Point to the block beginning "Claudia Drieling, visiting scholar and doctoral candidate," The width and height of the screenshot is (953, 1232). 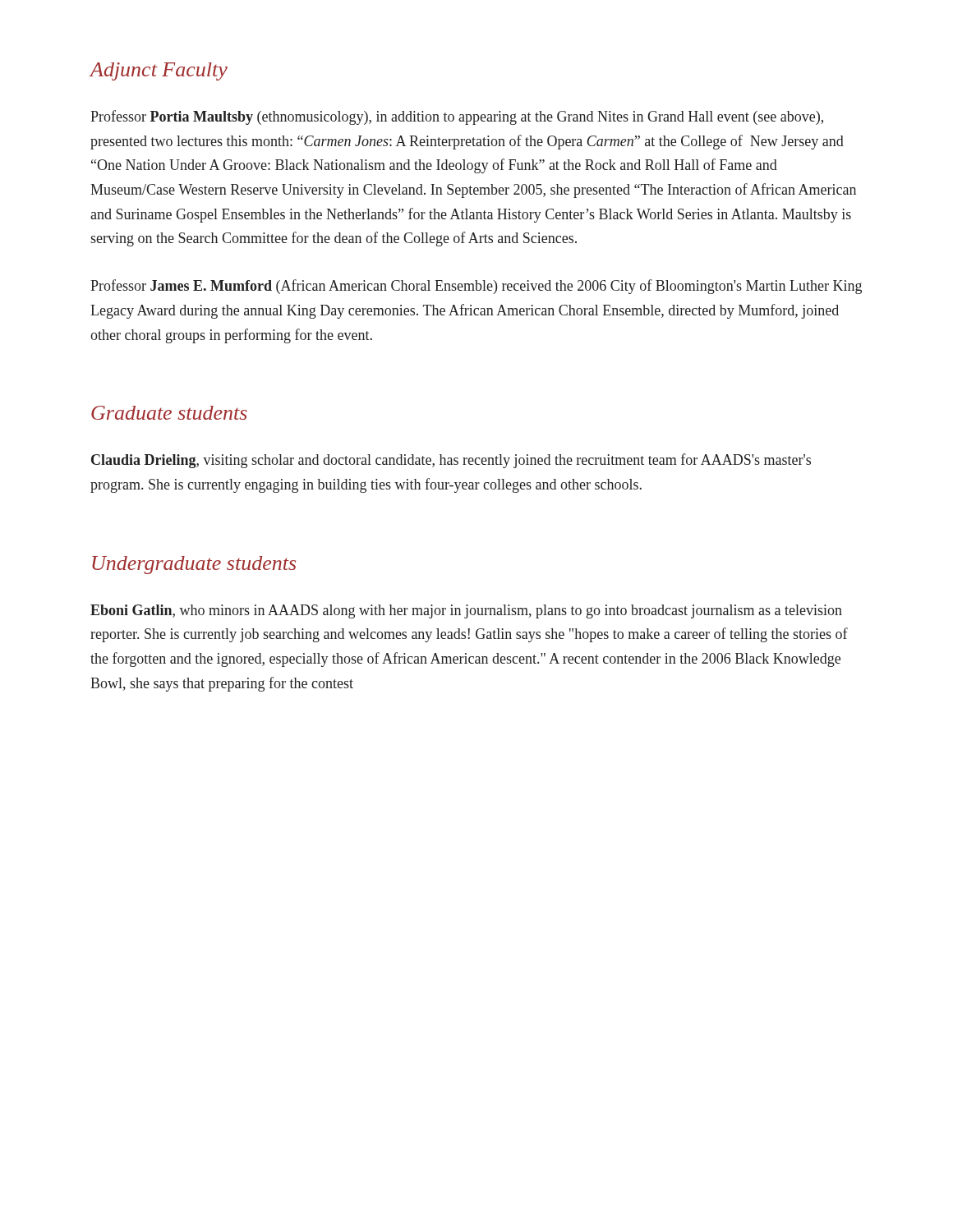point(451,472)
